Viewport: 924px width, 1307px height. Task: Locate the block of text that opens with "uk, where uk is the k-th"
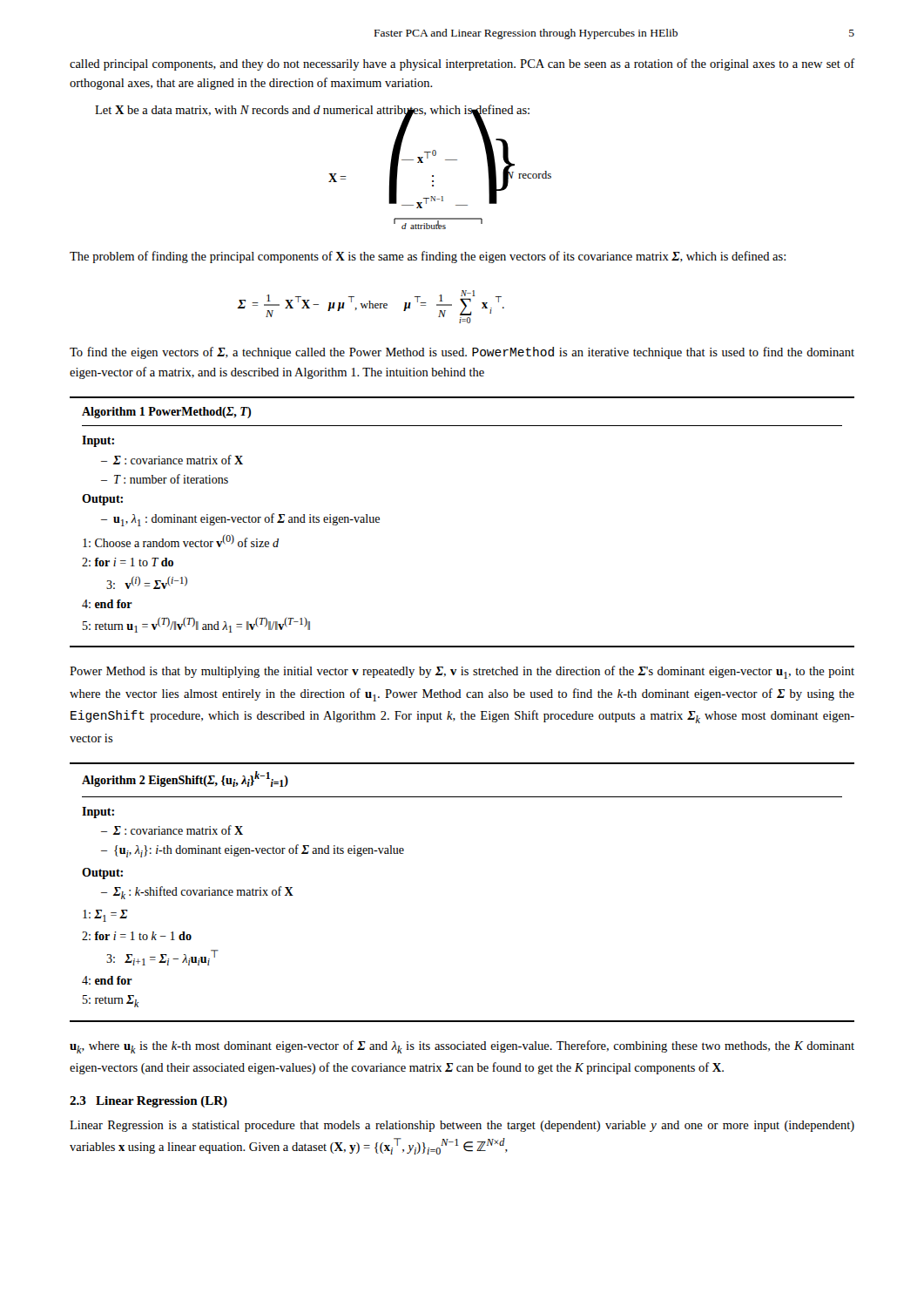coord(462,1057)
